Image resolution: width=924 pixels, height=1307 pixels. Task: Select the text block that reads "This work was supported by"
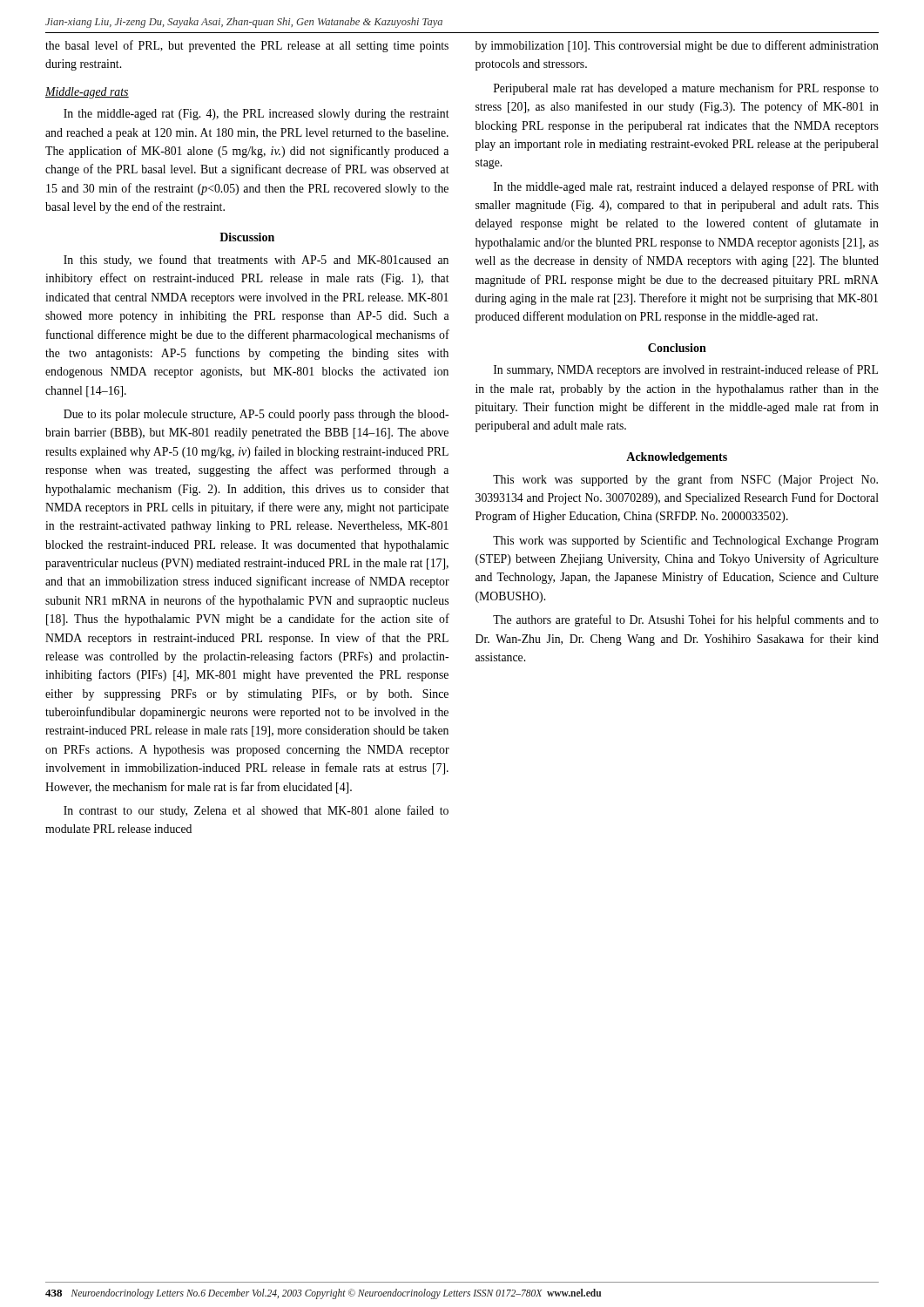[x=677, y=568]
